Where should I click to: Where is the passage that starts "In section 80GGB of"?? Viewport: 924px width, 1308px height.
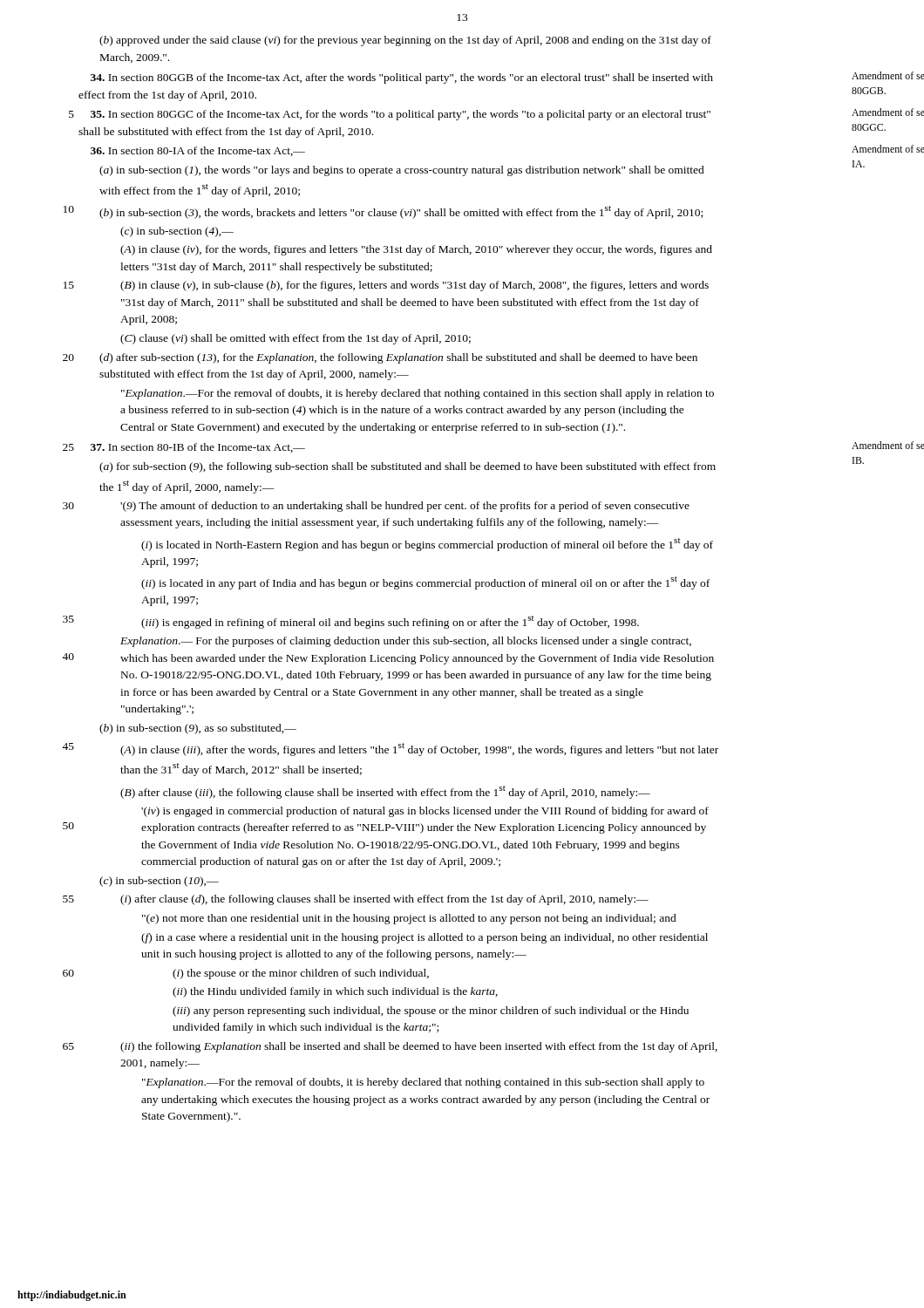tap(462, 86)
